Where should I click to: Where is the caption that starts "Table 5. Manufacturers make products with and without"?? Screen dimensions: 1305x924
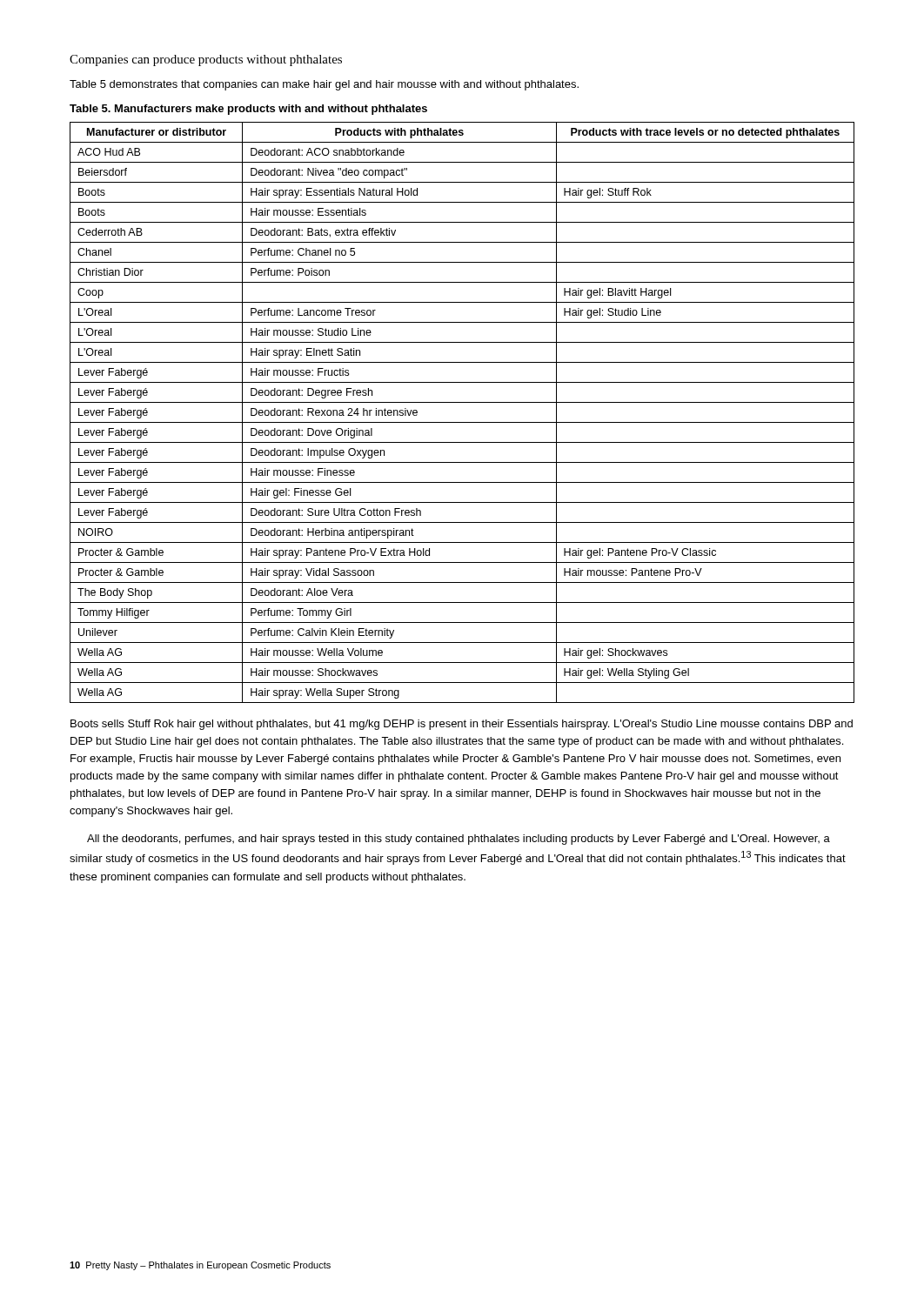(x=249, y=108)
